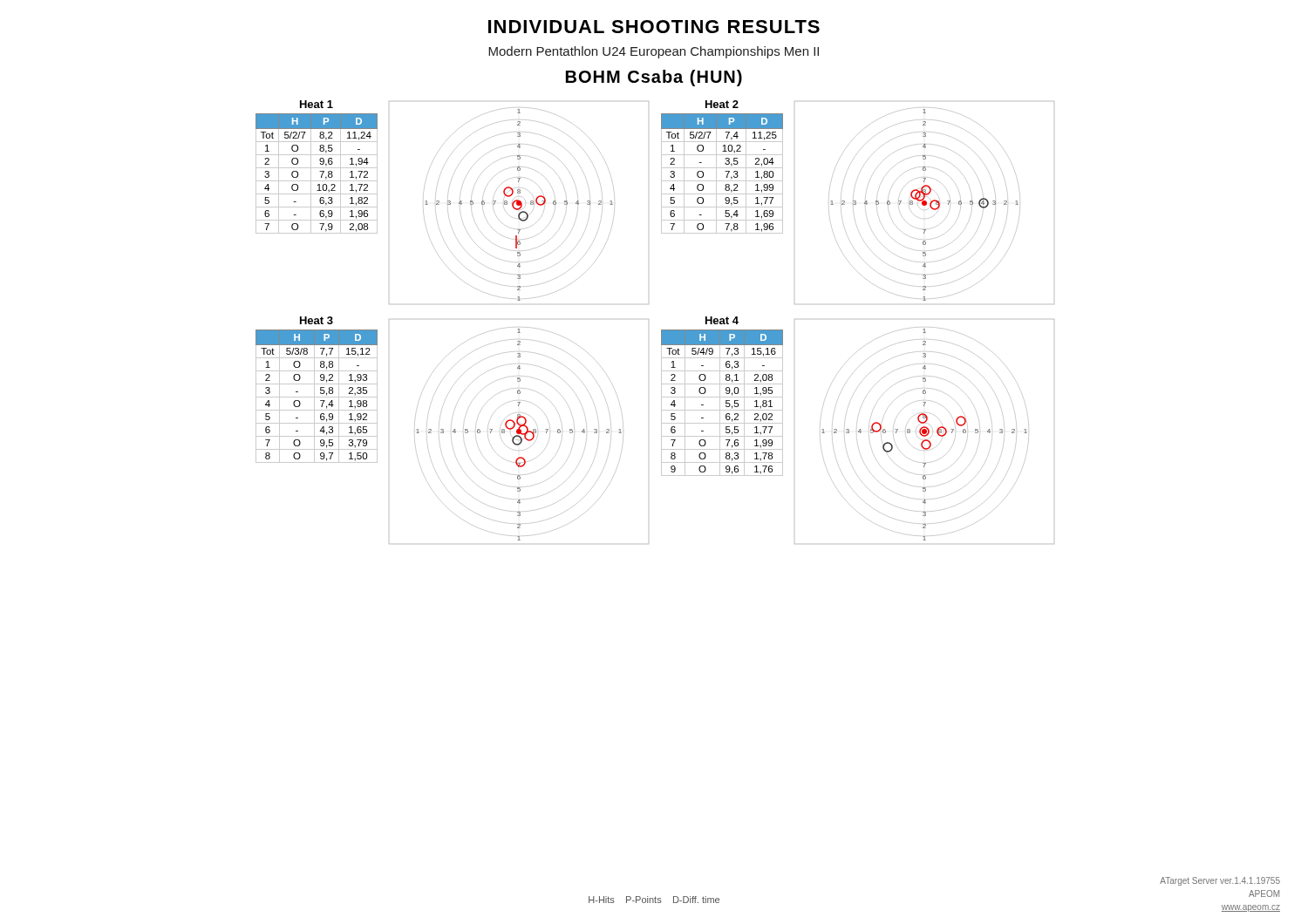Select the element starting "Modern Pentathlon U24 European Championships"

(x=654, y=51)
